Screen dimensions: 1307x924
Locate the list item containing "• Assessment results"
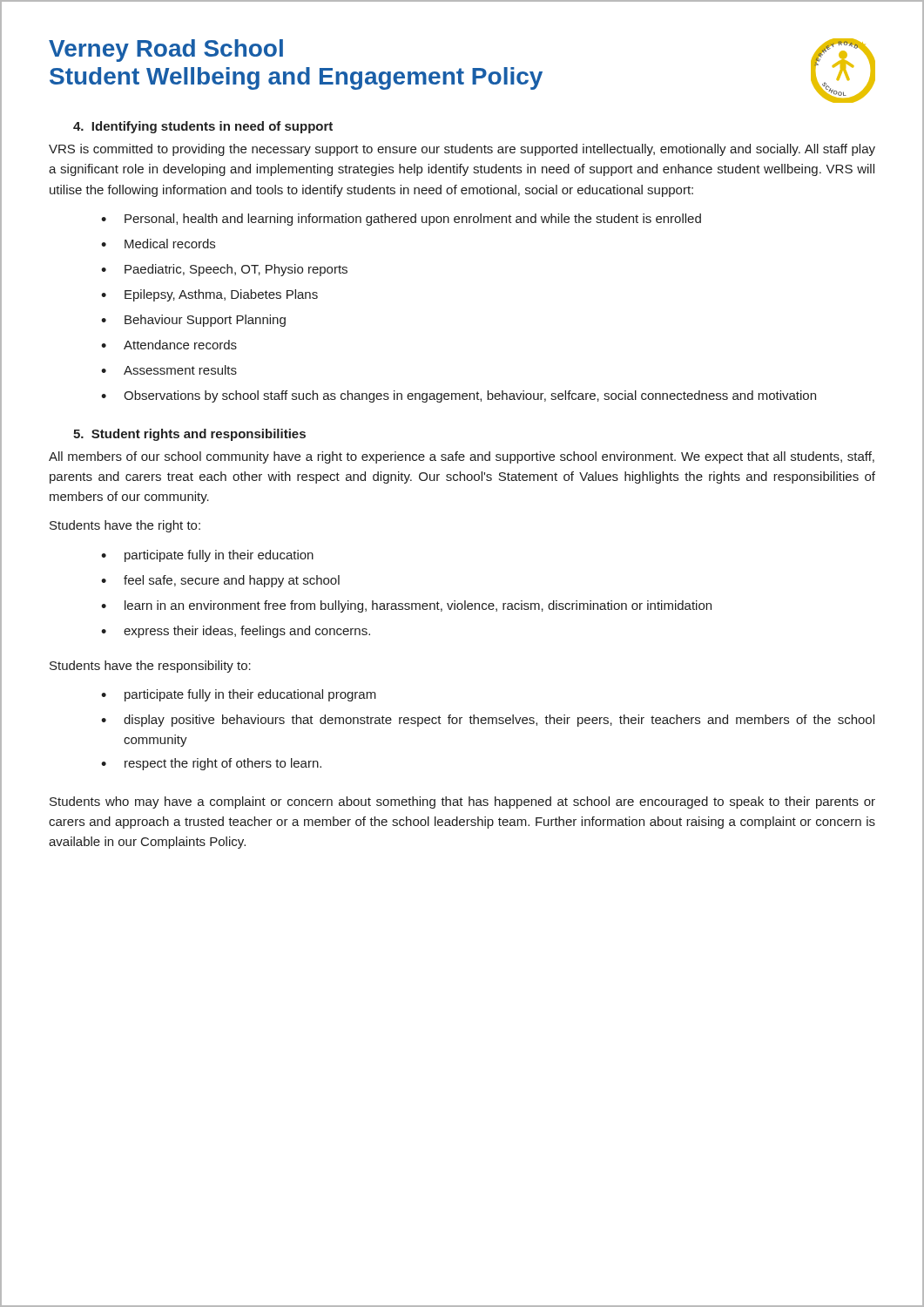point(169,370)
